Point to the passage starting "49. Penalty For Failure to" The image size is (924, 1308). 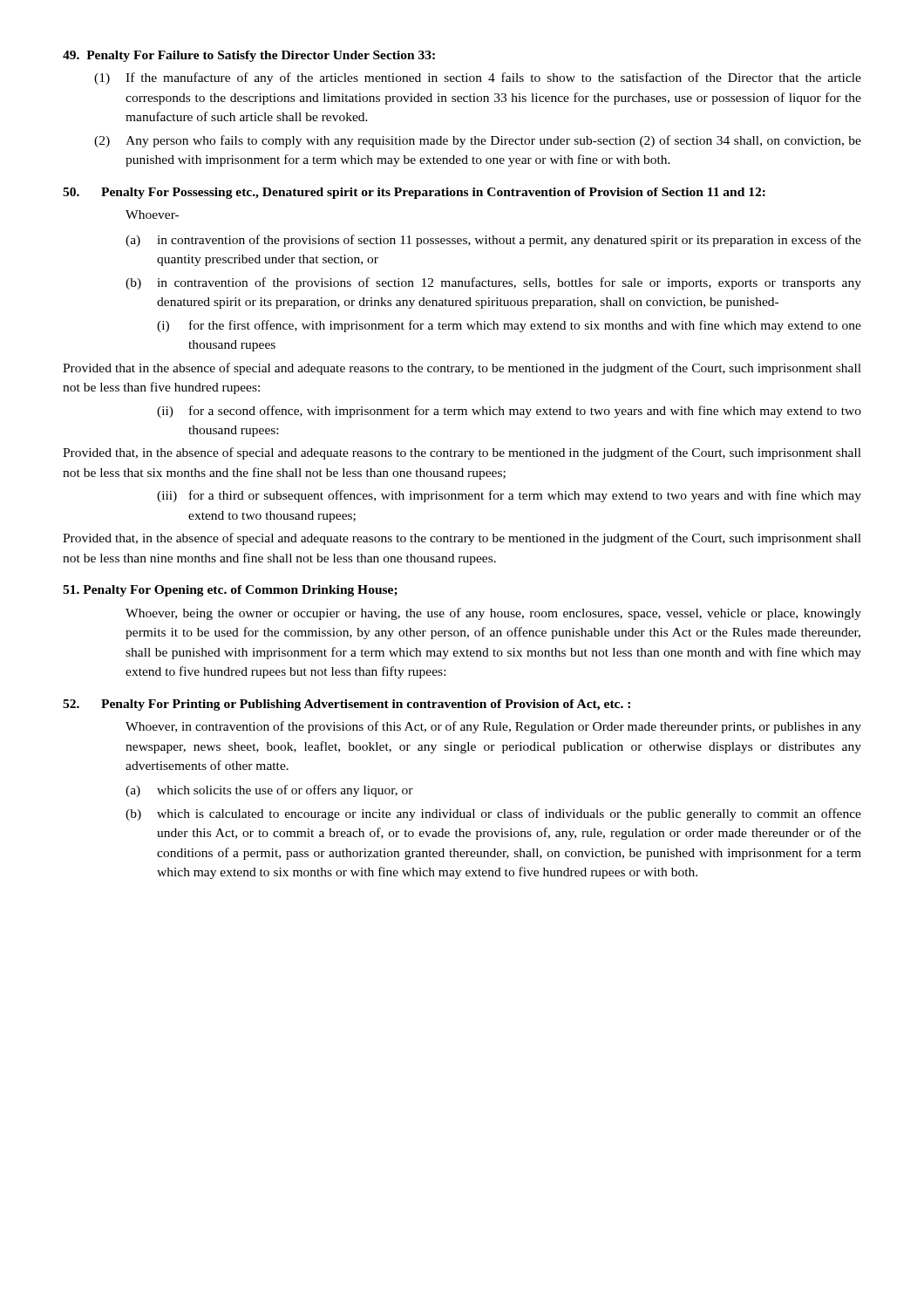[x=249, y=54]
